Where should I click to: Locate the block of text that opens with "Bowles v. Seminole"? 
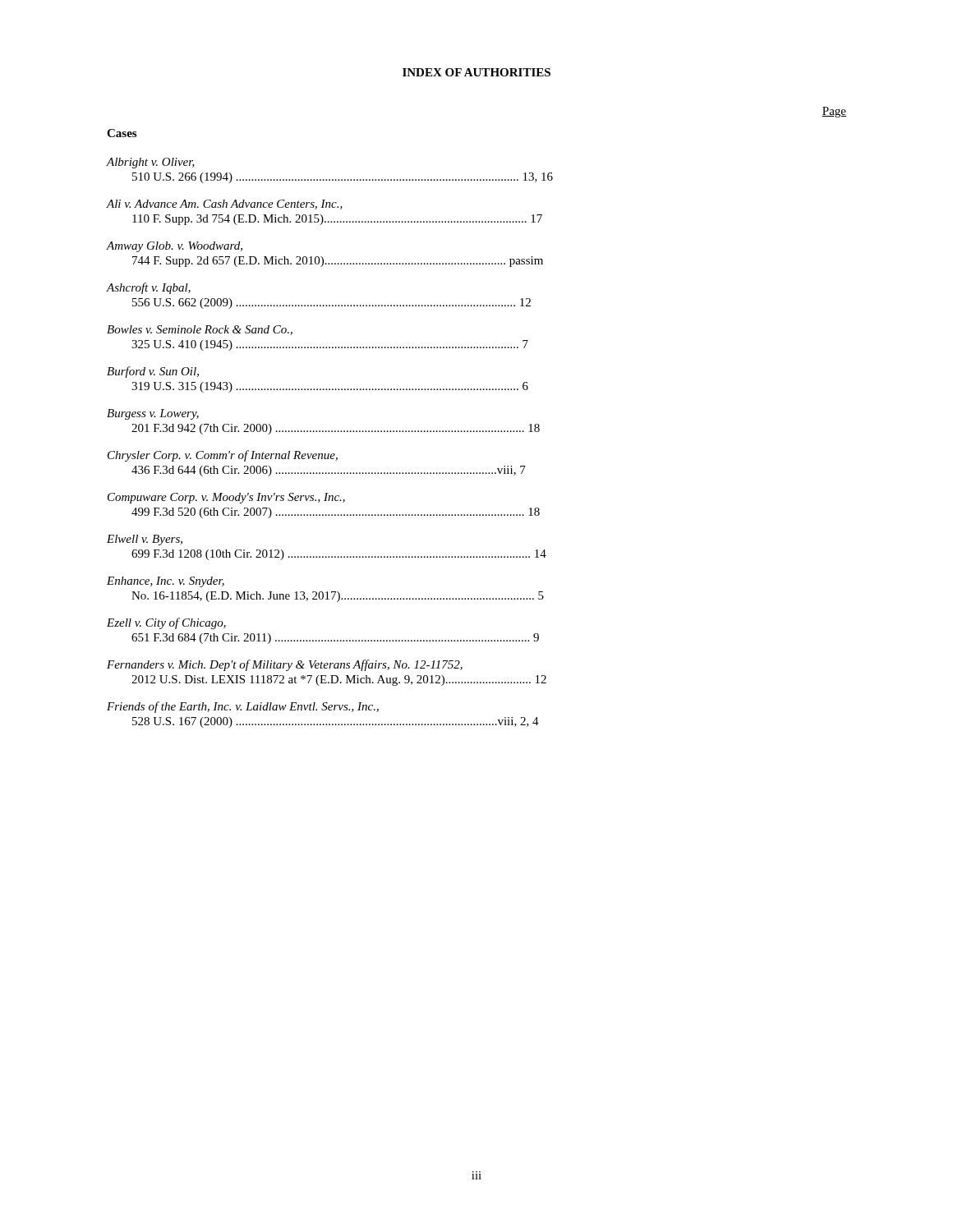pyautogui.click(x=476, y=337)
